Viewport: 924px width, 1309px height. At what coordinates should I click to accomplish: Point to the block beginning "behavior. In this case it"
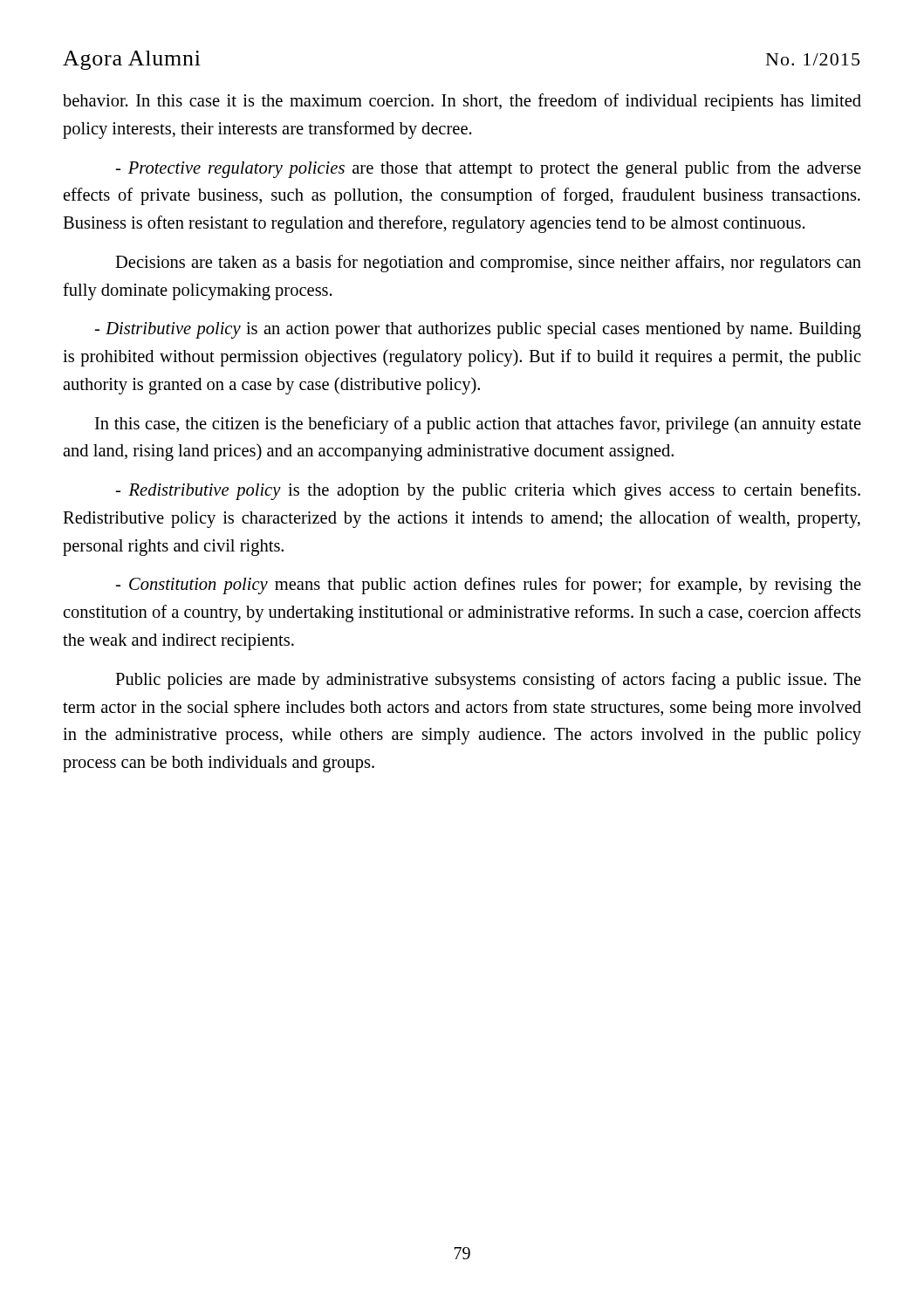click(x=462, y=115)
